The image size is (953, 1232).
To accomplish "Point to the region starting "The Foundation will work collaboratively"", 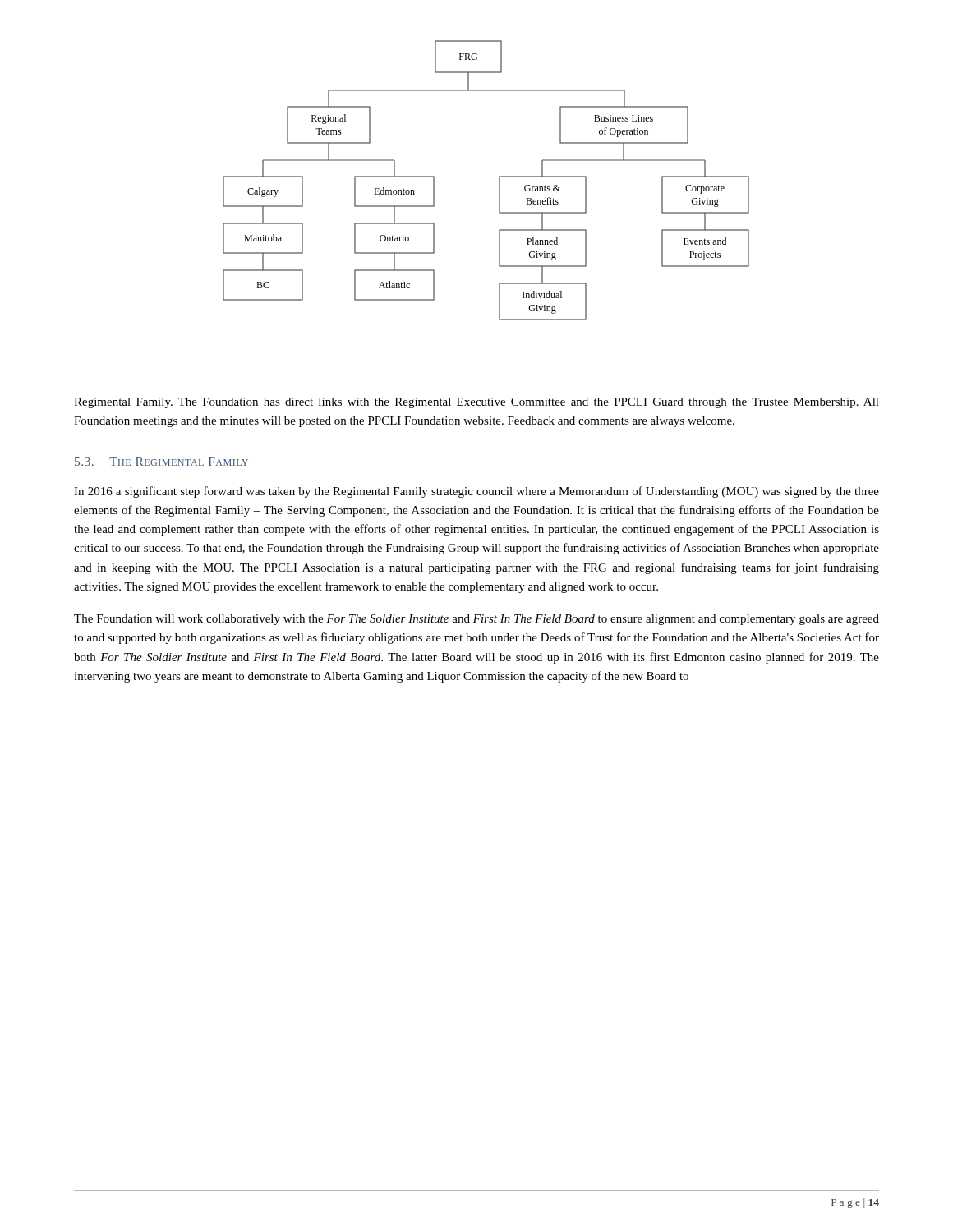I will coord(476,647).
